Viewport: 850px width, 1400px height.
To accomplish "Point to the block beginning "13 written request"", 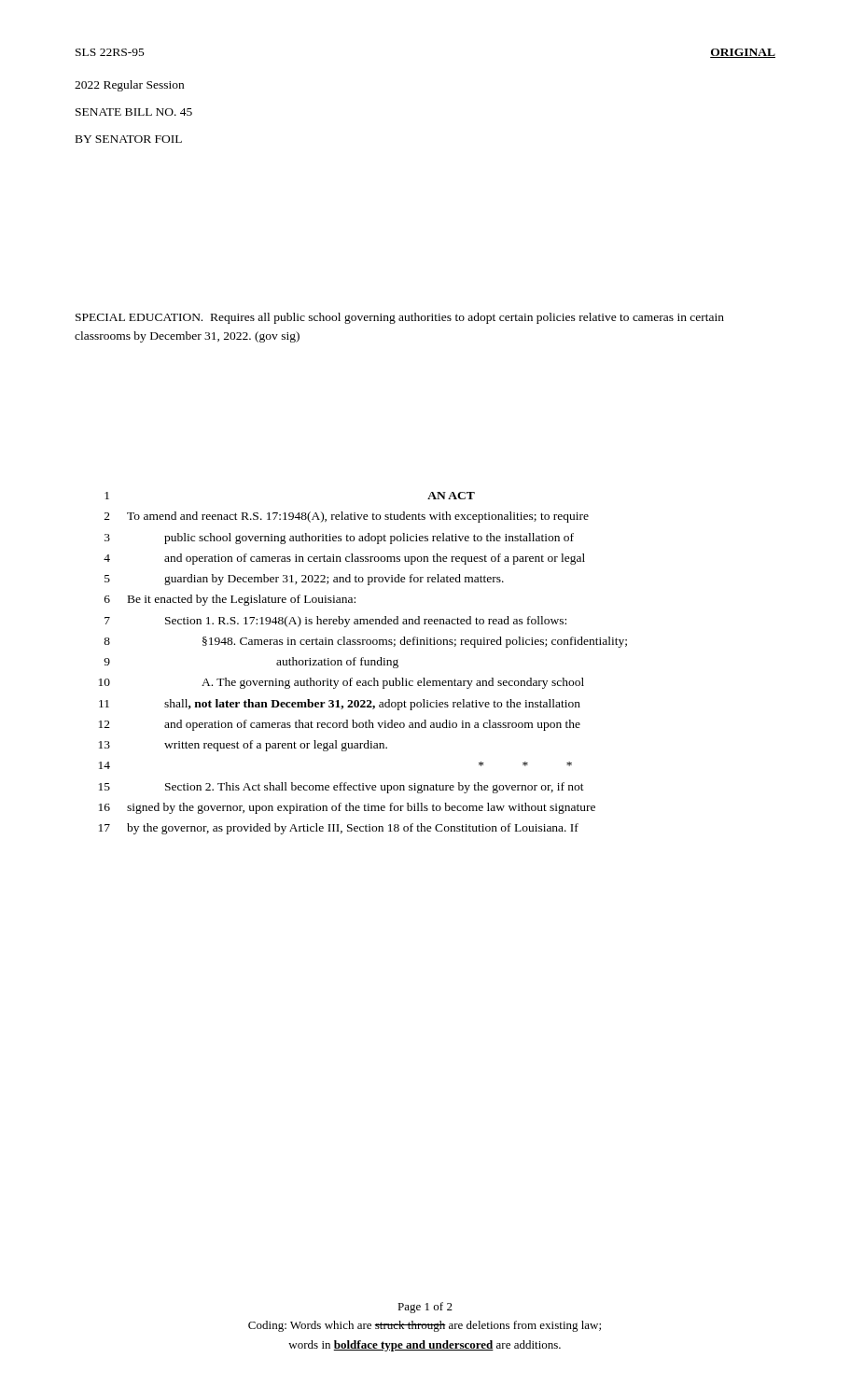I will pyautogui.click(x=243, y=746).
